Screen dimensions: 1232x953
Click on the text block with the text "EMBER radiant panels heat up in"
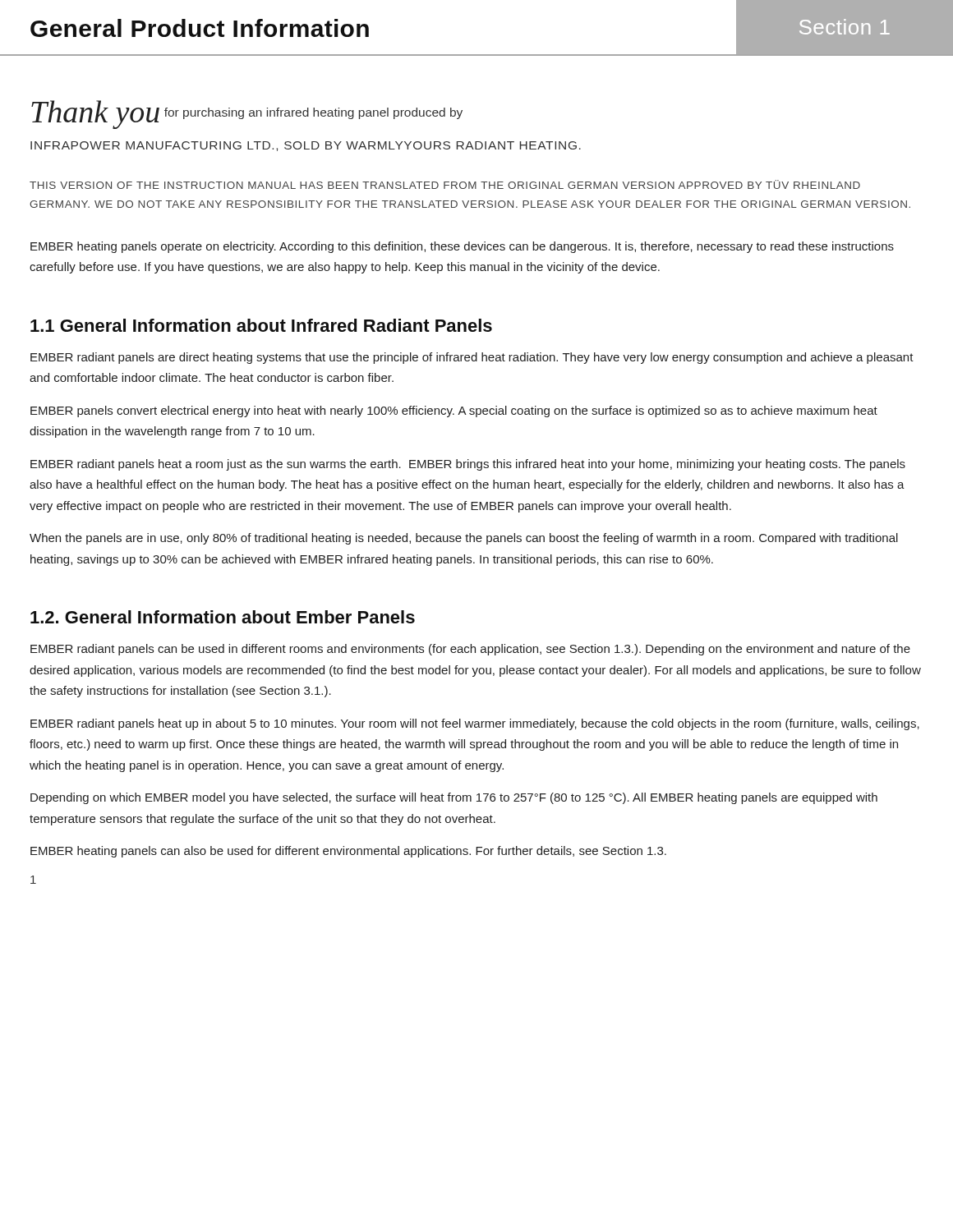pos(475,744)
